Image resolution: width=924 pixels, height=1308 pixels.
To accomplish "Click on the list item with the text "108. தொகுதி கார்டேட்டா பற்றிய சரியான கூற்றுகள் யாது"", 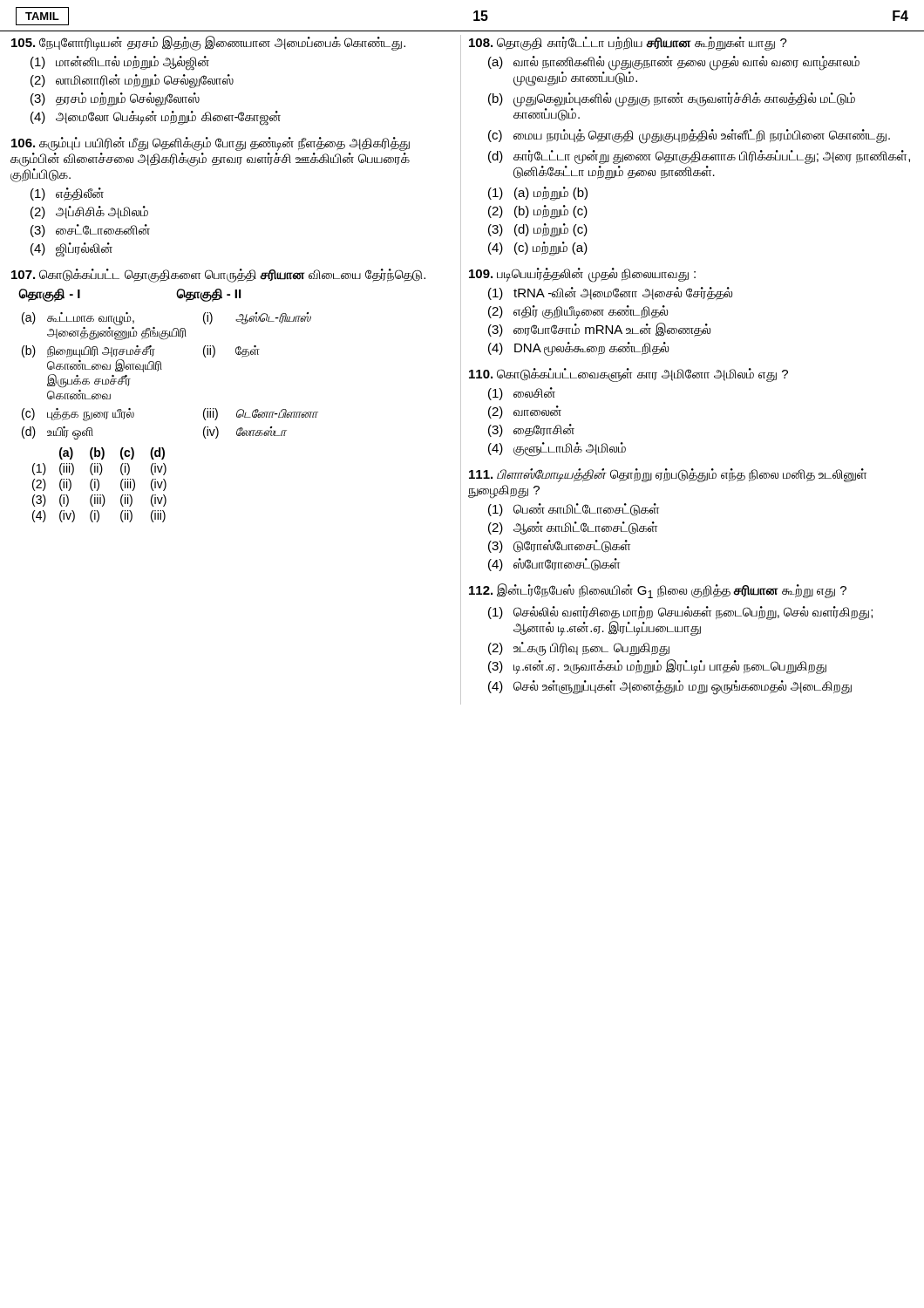I will click(x=691, y=145).
